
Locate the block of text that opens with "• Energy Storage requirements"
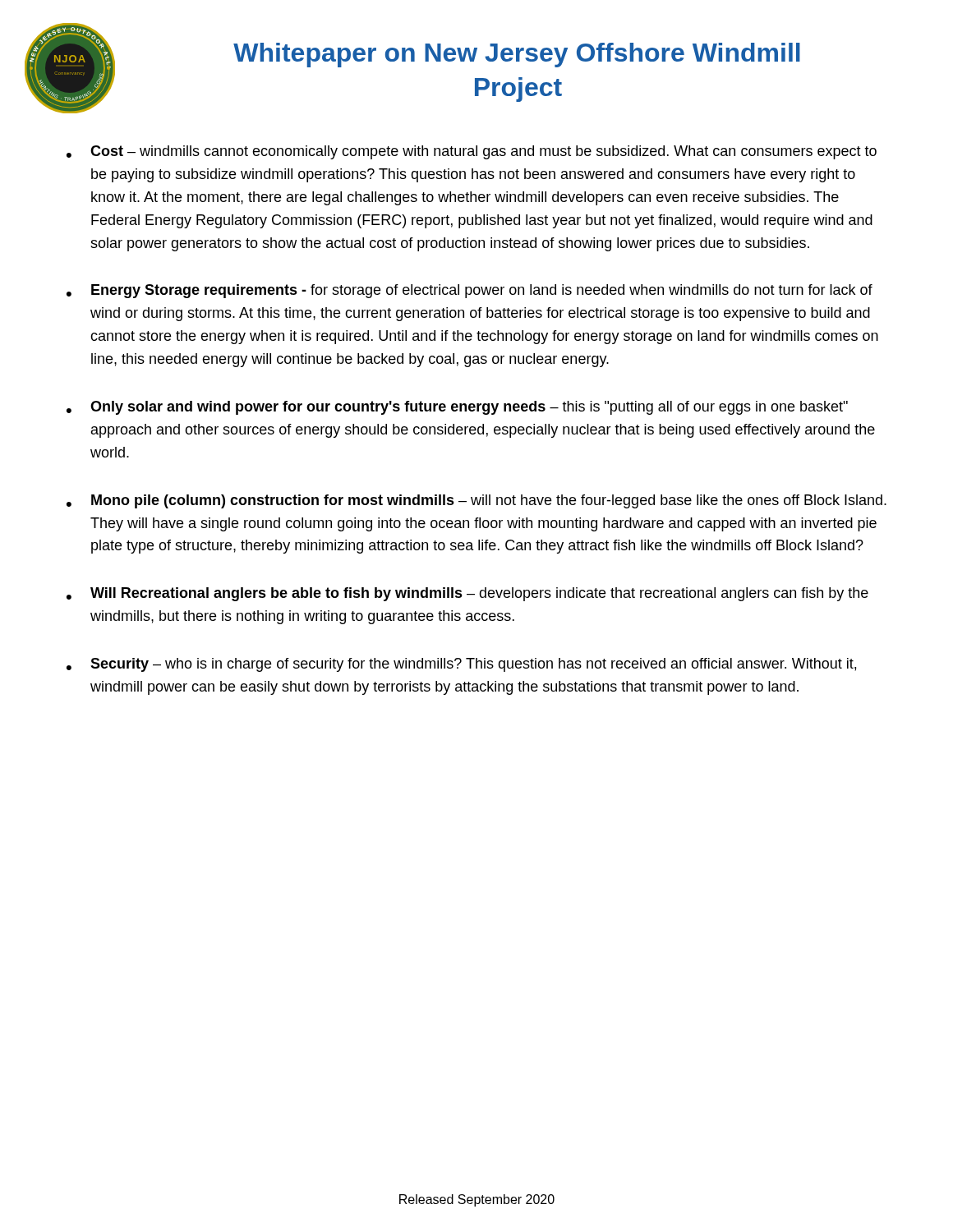[x=476, y=325]
